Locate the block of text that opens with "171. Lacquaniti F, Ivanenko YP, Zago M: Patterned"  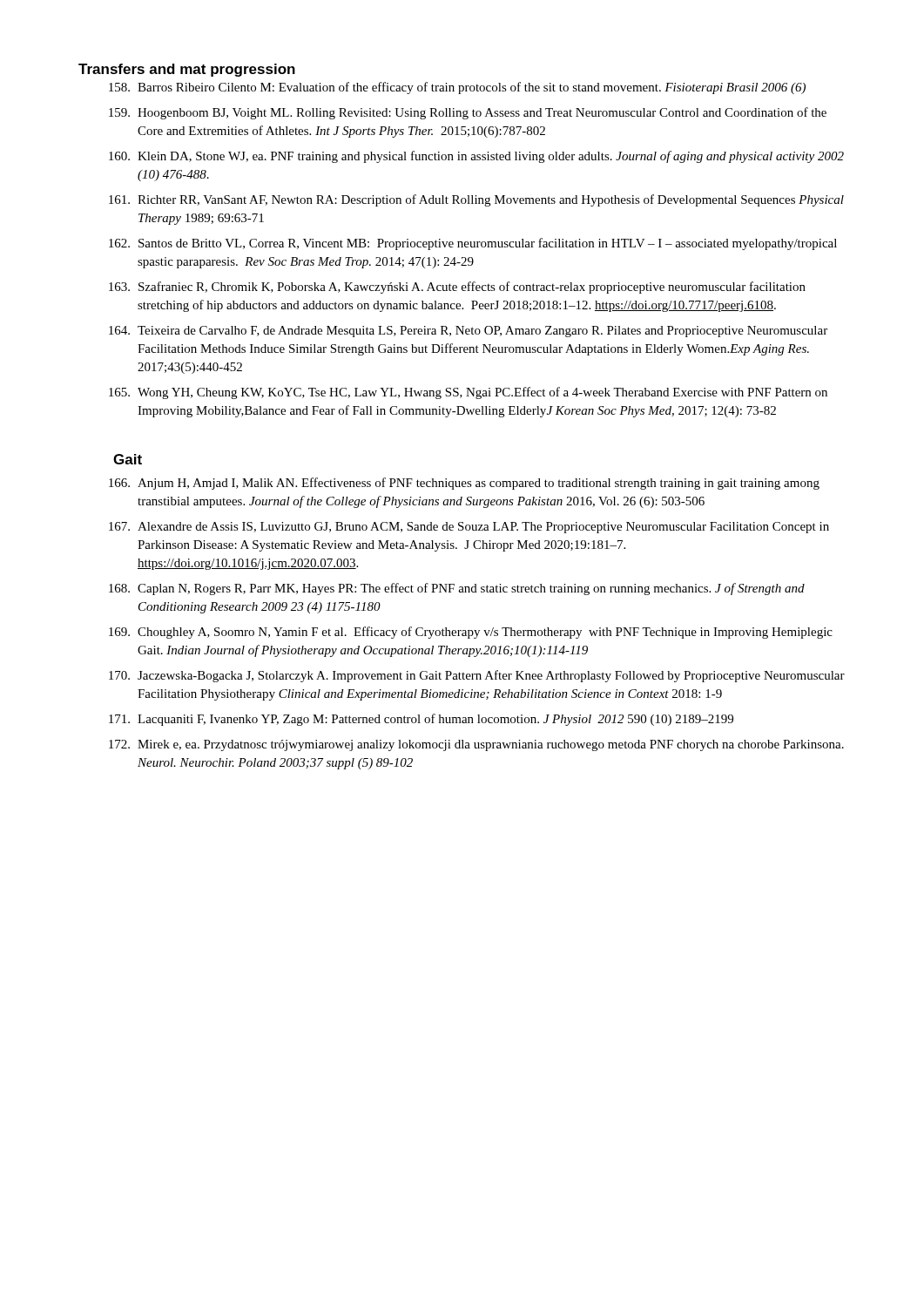click(462, 719)
